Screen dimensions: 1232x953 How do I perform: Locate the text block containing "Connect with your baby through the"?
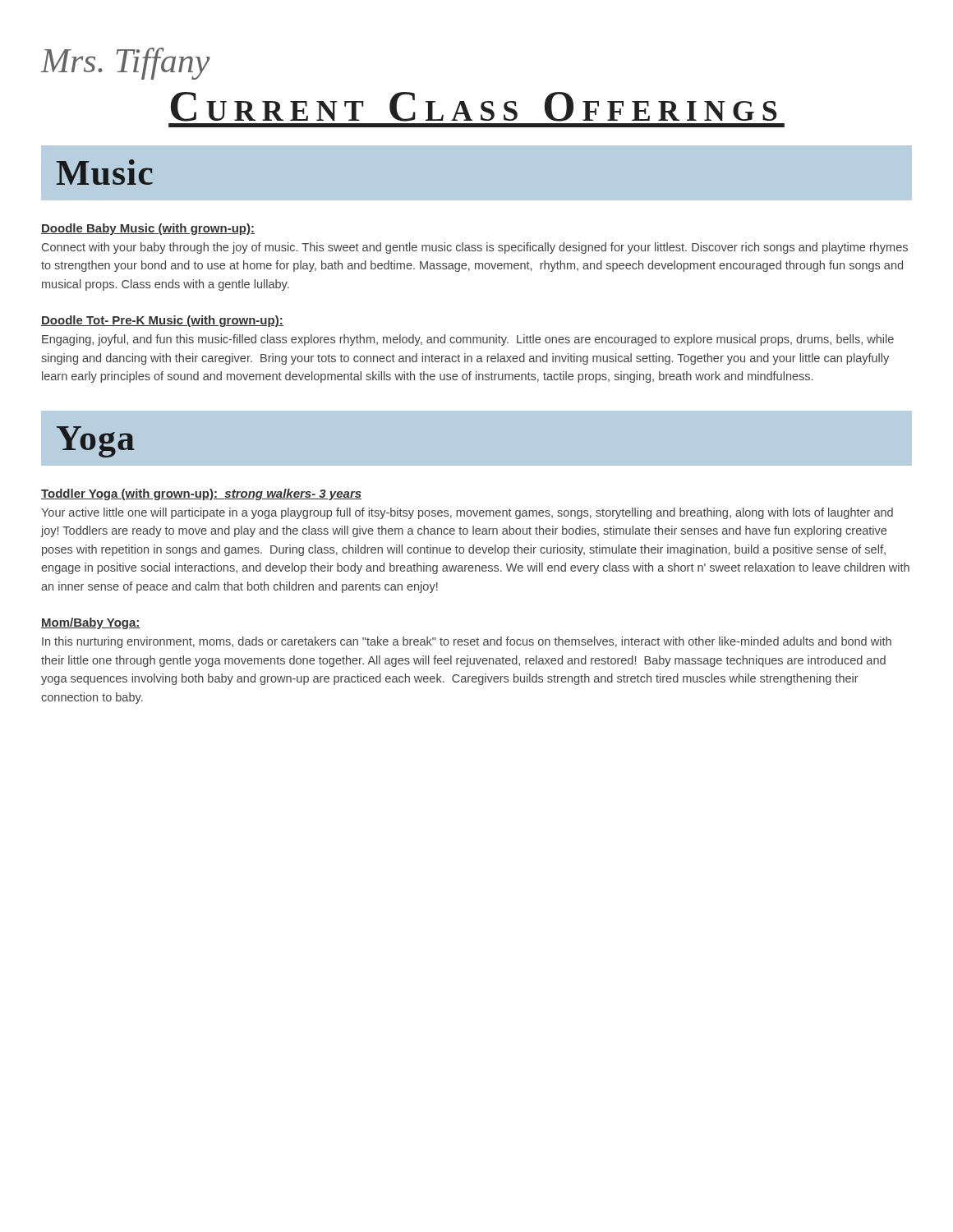tap(475, 266)
